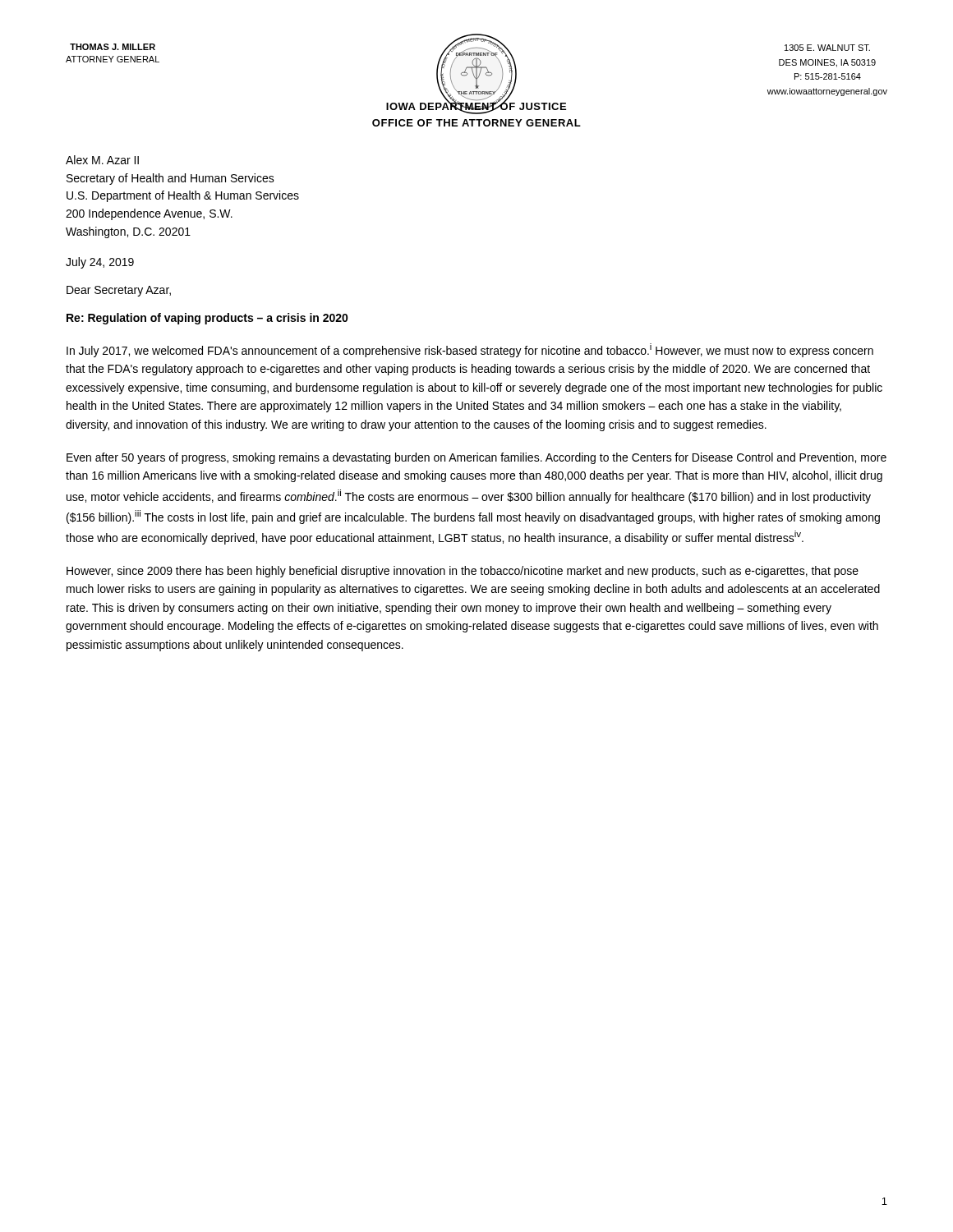This screenshot has width=953, height=1232.
Task: Locate the section header that reads "Re: Regulation of vaping products – a crisis"
Action: (207, 318)
